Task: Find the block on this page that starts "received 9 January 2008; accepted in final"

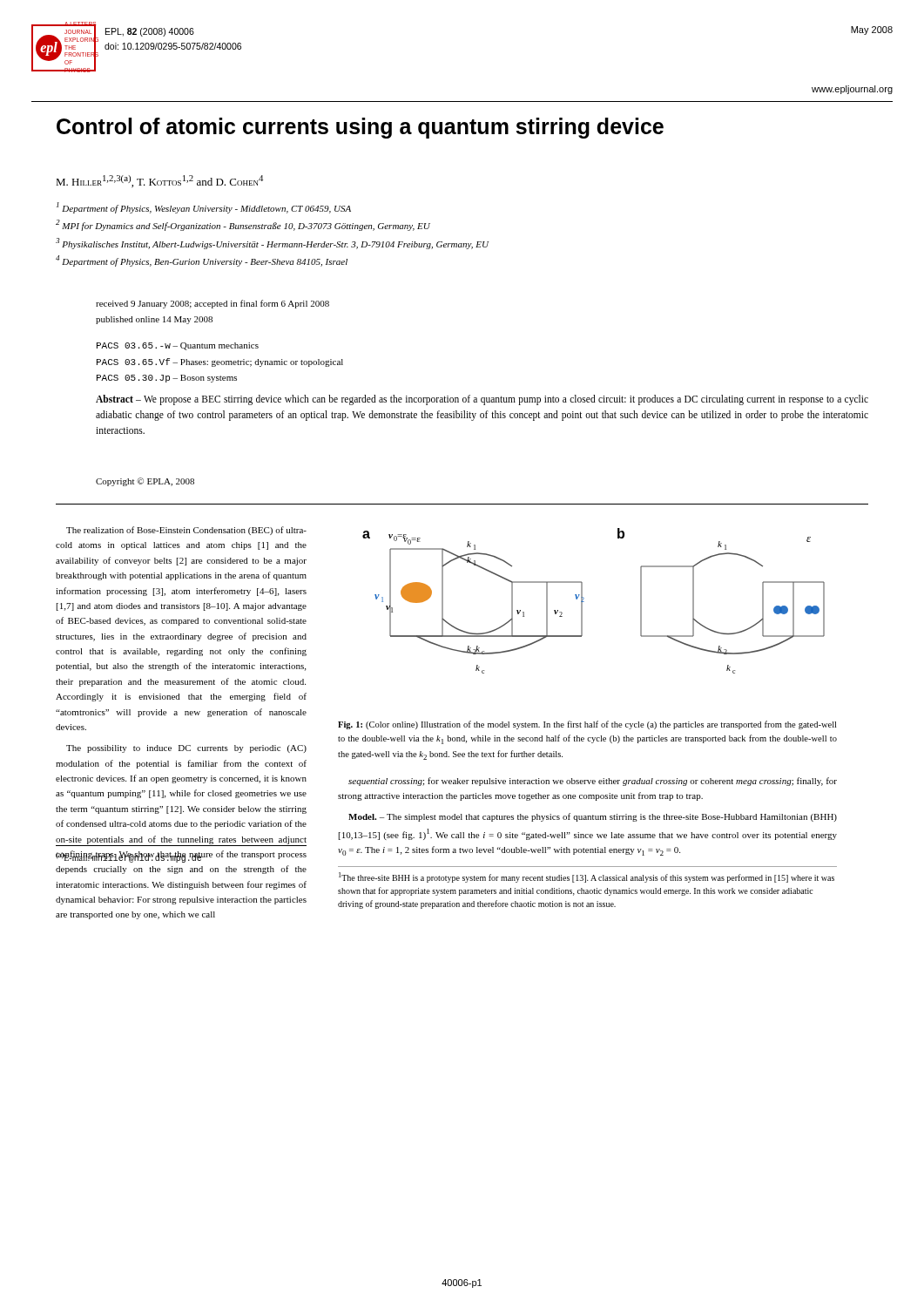Action: point(213,311)
